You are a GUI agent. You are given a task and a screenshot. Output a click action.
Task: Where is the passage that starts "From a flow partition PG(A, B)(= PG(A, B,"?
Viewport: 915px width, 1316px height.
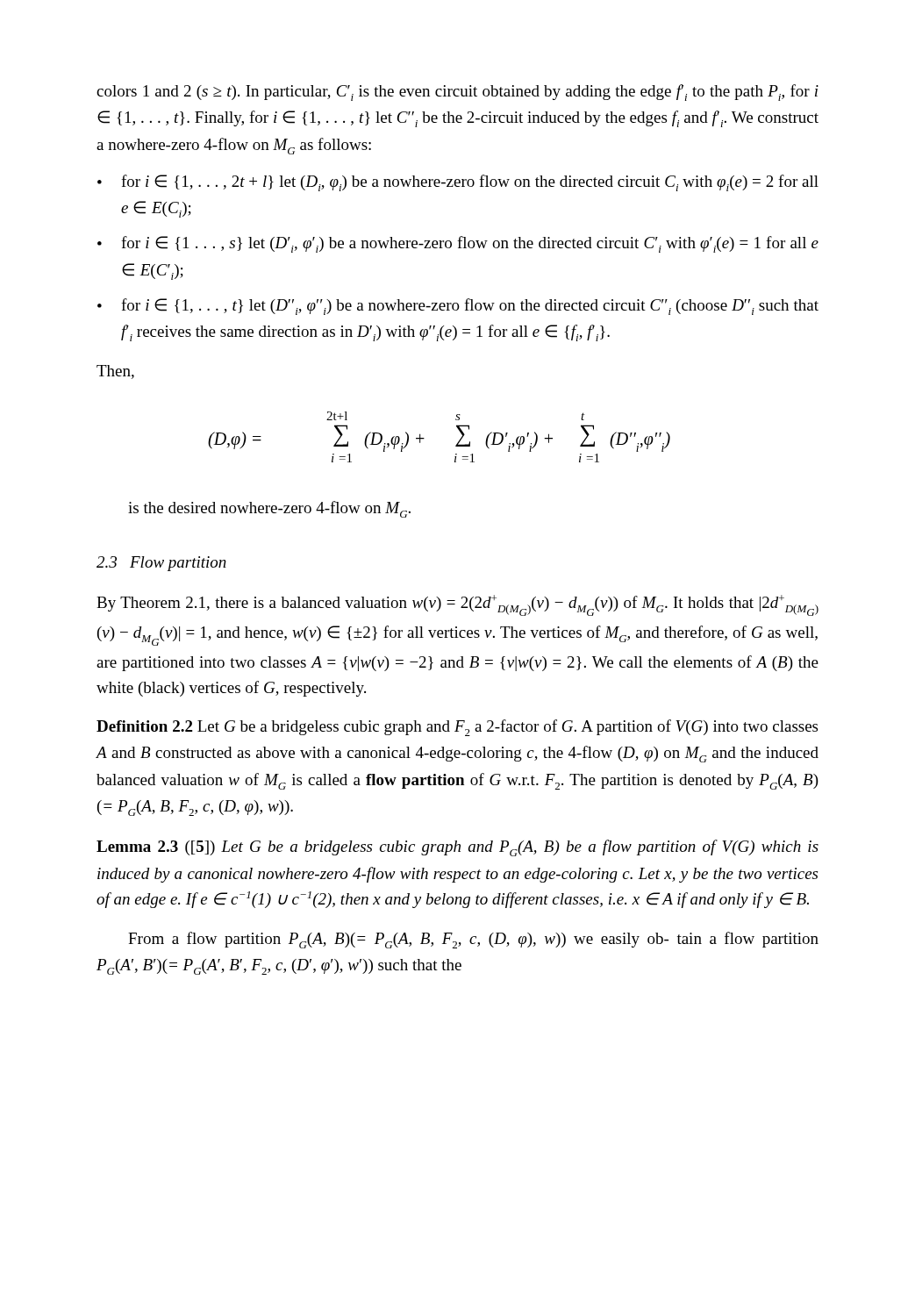point(458,953)
